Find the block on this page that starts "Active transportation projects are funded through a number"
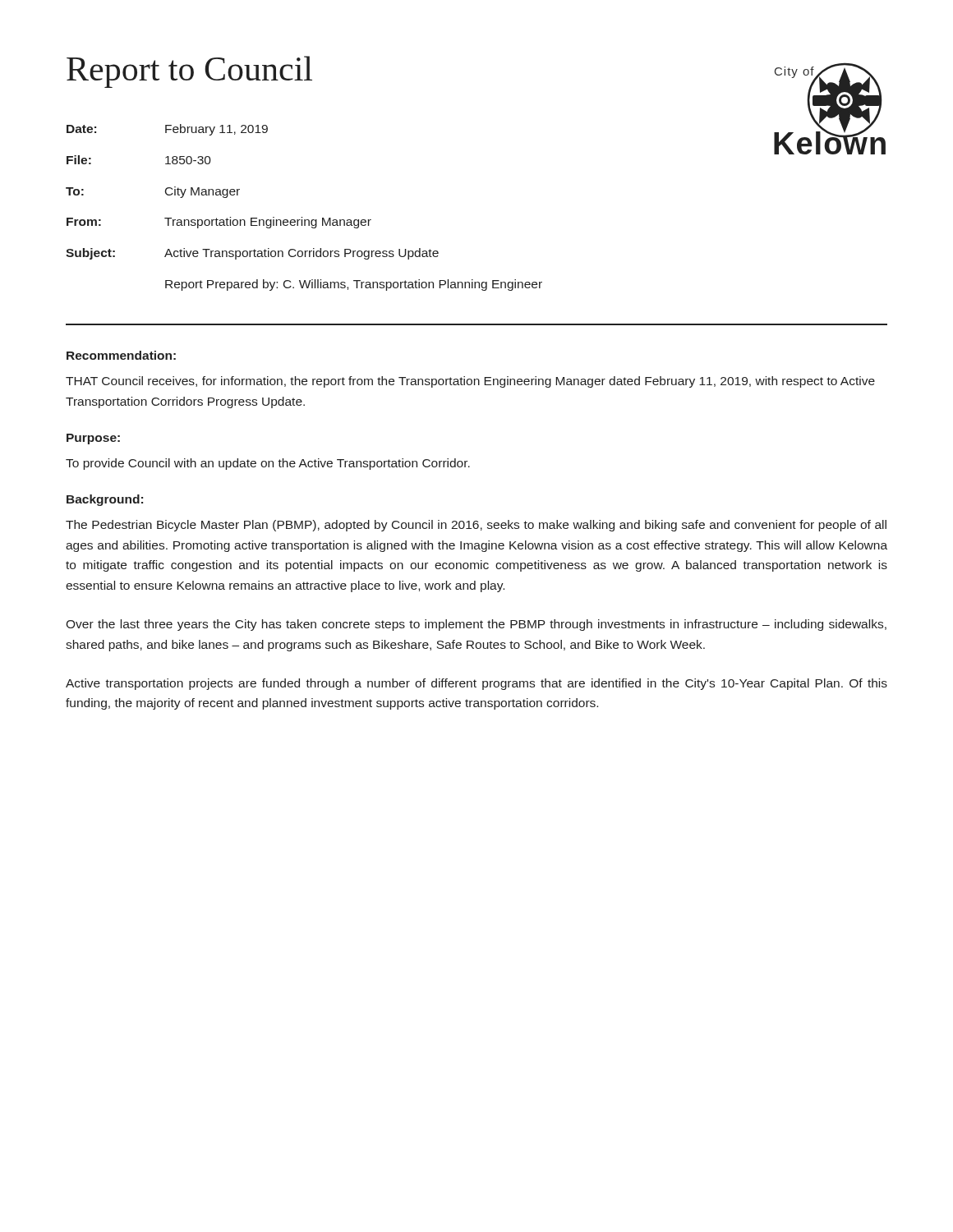Screen dimensions: 1232x953 point(476,694)
